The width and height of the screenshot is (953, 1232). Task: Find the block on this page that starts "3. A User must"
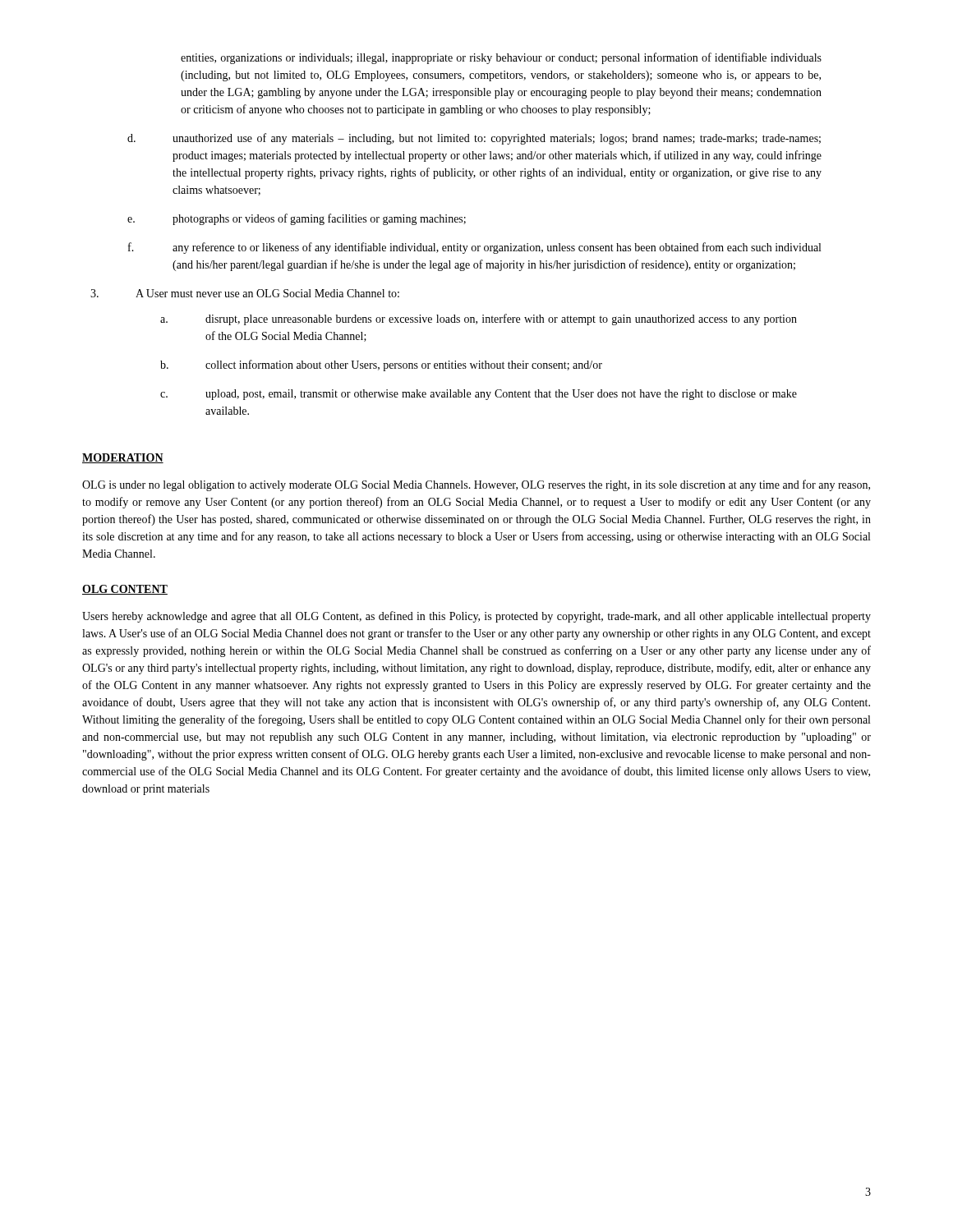point(452,358)
